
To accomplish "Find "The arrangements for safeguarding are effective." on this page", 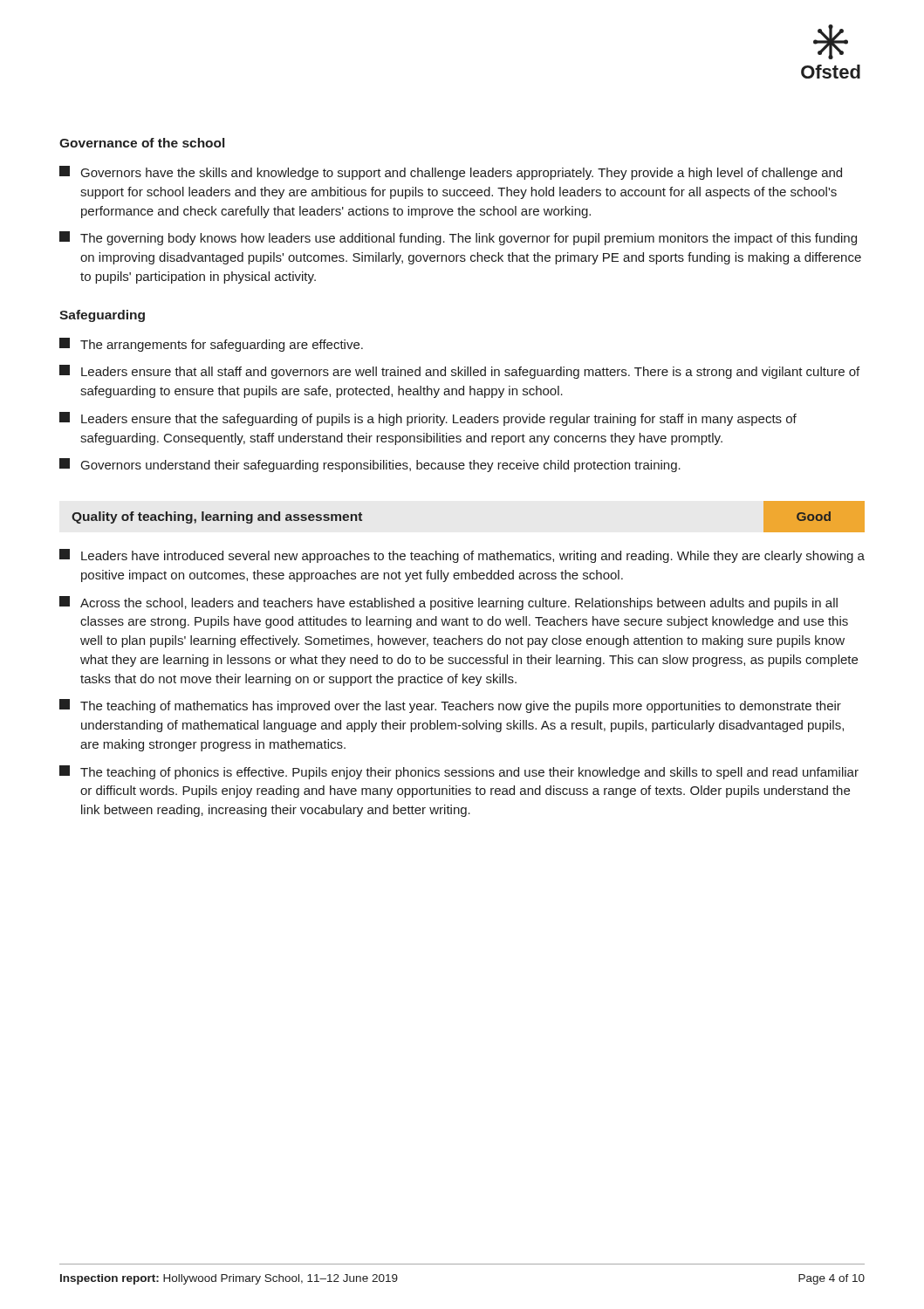I will point(211,345).
